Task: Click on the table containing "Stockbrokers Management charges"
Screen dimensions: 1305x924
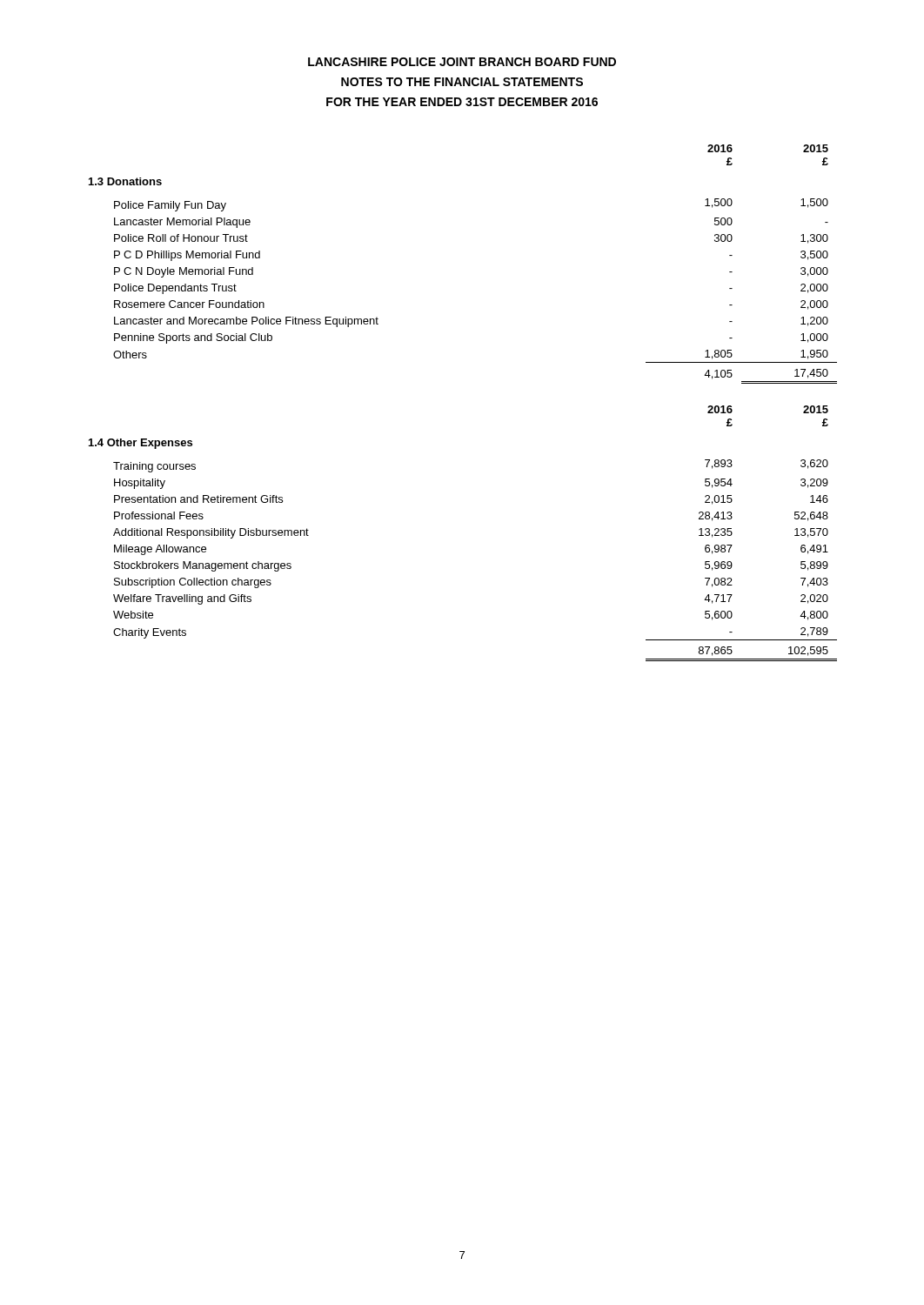Action: click(x=462, y=531)
